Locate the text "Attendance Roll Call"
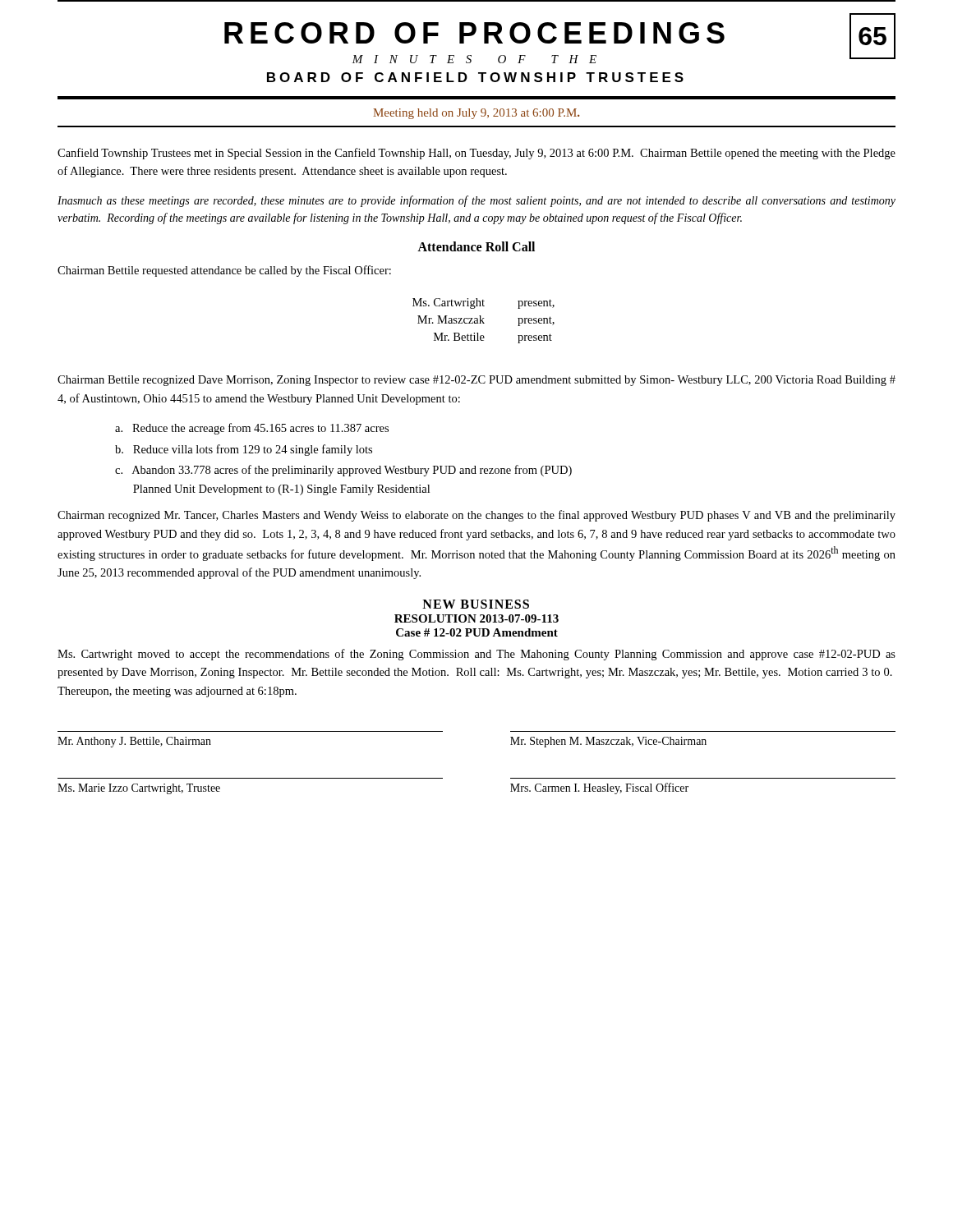This screenshot has height=1232, width=953. 476,247
